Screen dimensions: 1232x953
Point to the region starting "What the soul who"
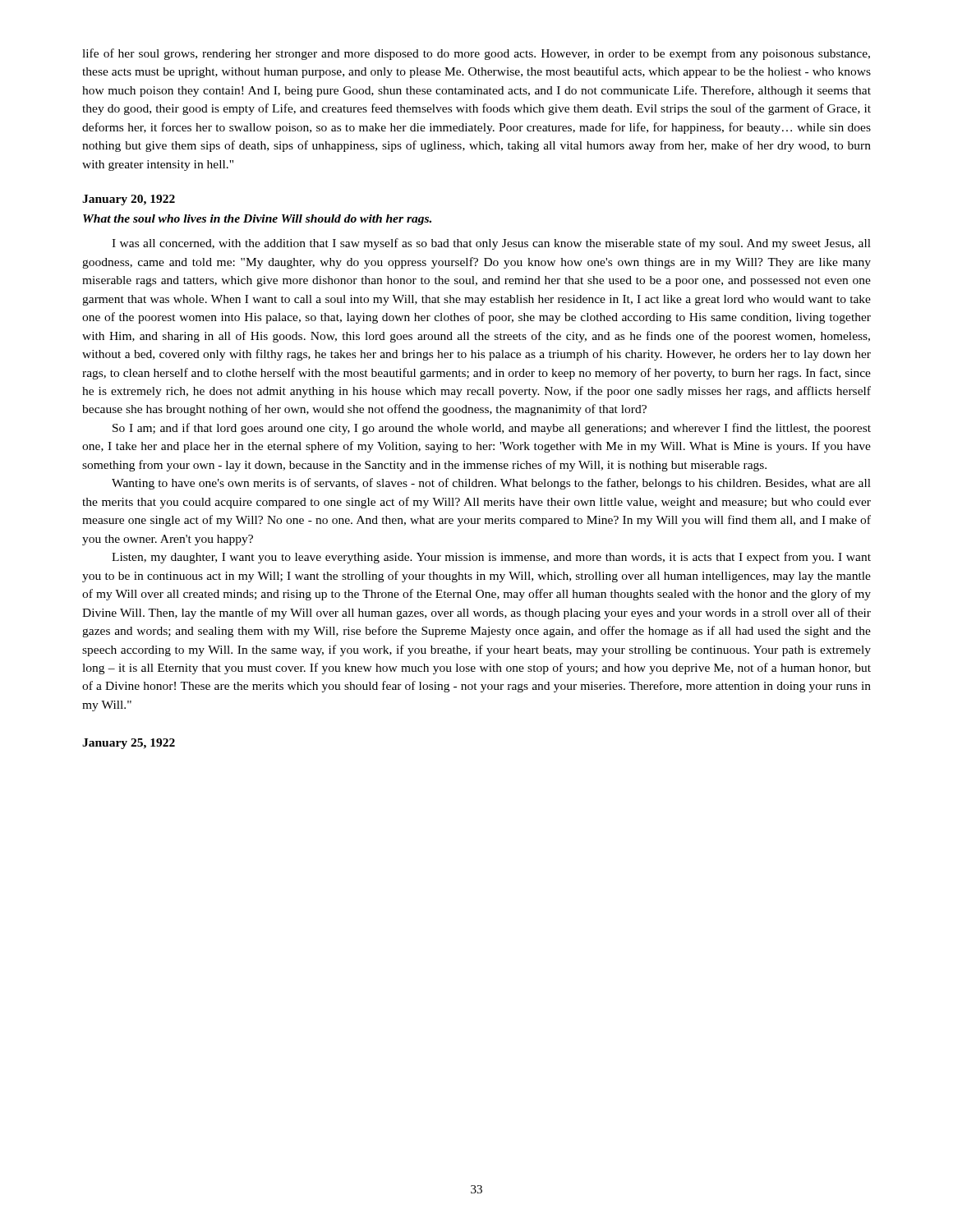(x=257, y=218)
